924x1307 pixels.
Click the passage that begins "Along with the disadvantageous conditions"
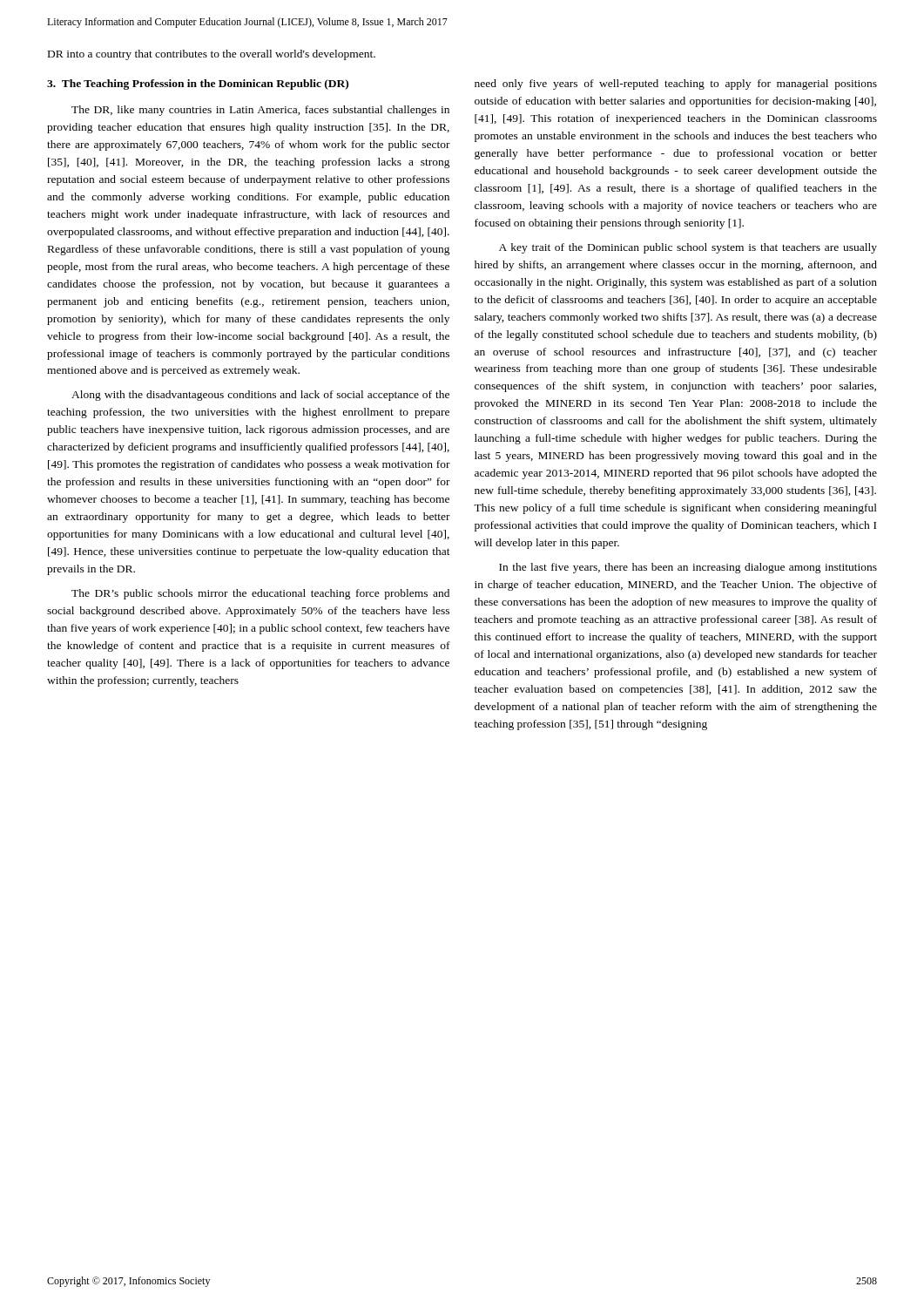click(x=248, y=482)
